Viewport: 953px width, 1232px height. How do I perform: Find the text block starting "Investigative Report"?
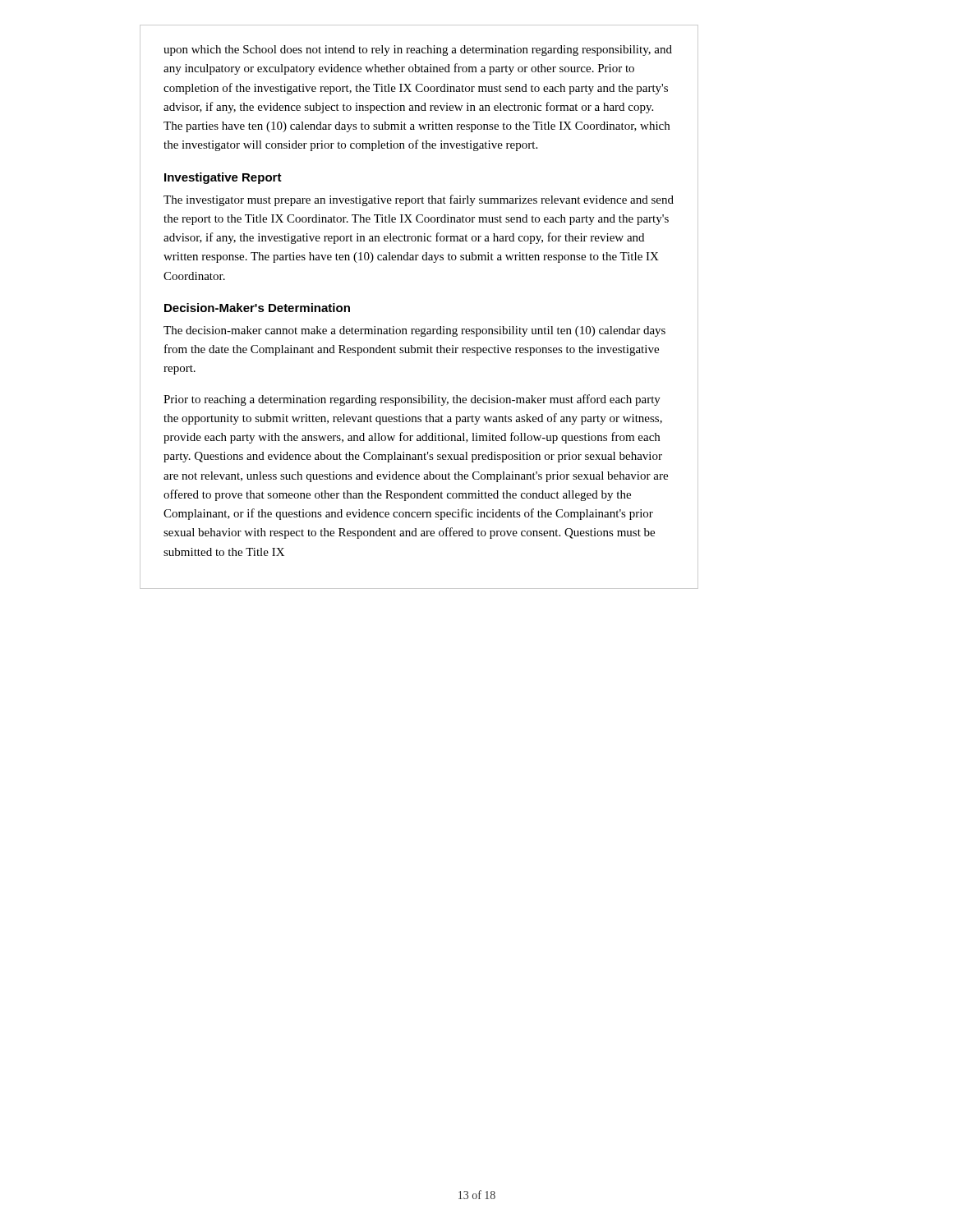tap(222, 177)
